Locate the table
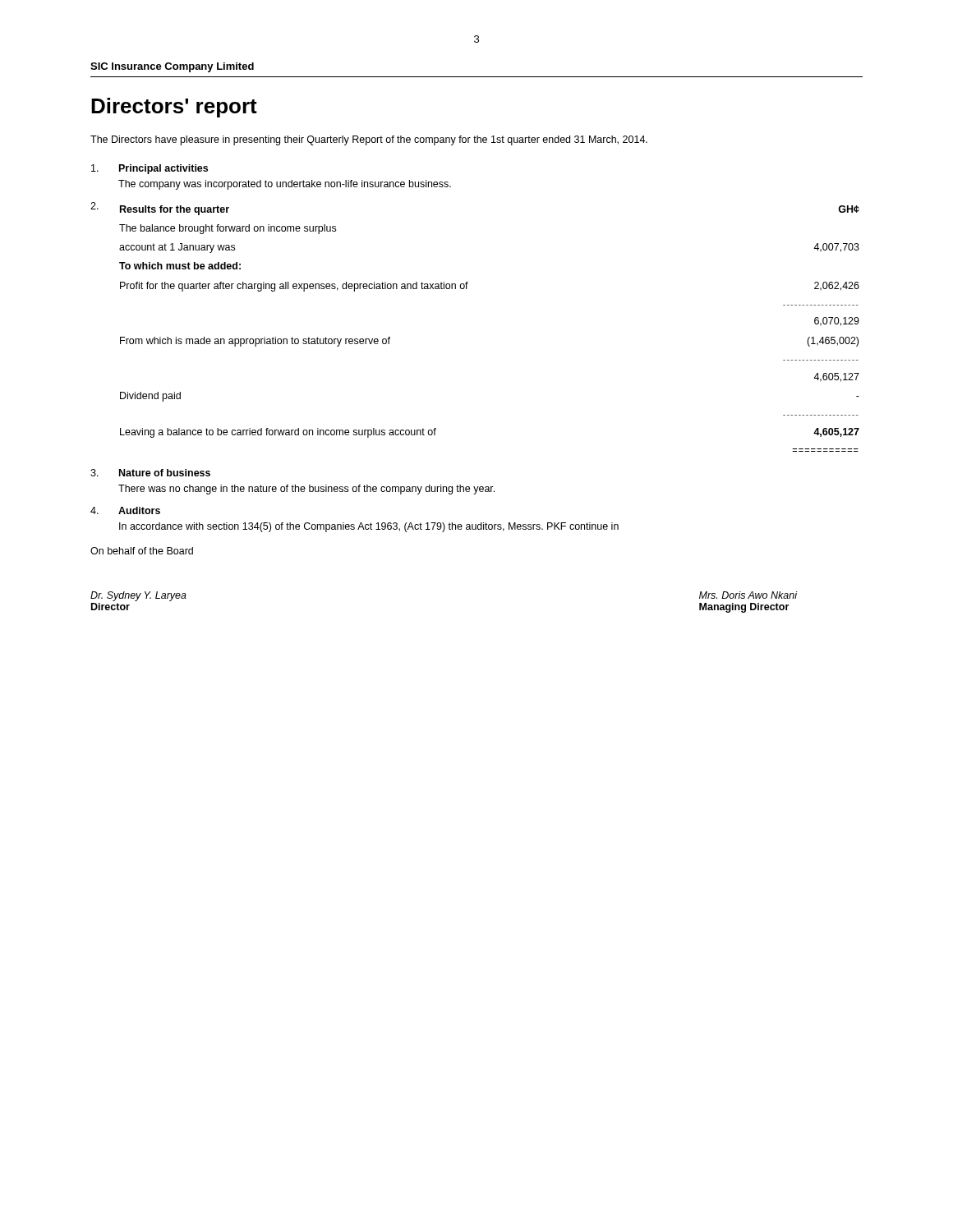The width and height of the screenshot is (953, 1232). coord(490,329)
